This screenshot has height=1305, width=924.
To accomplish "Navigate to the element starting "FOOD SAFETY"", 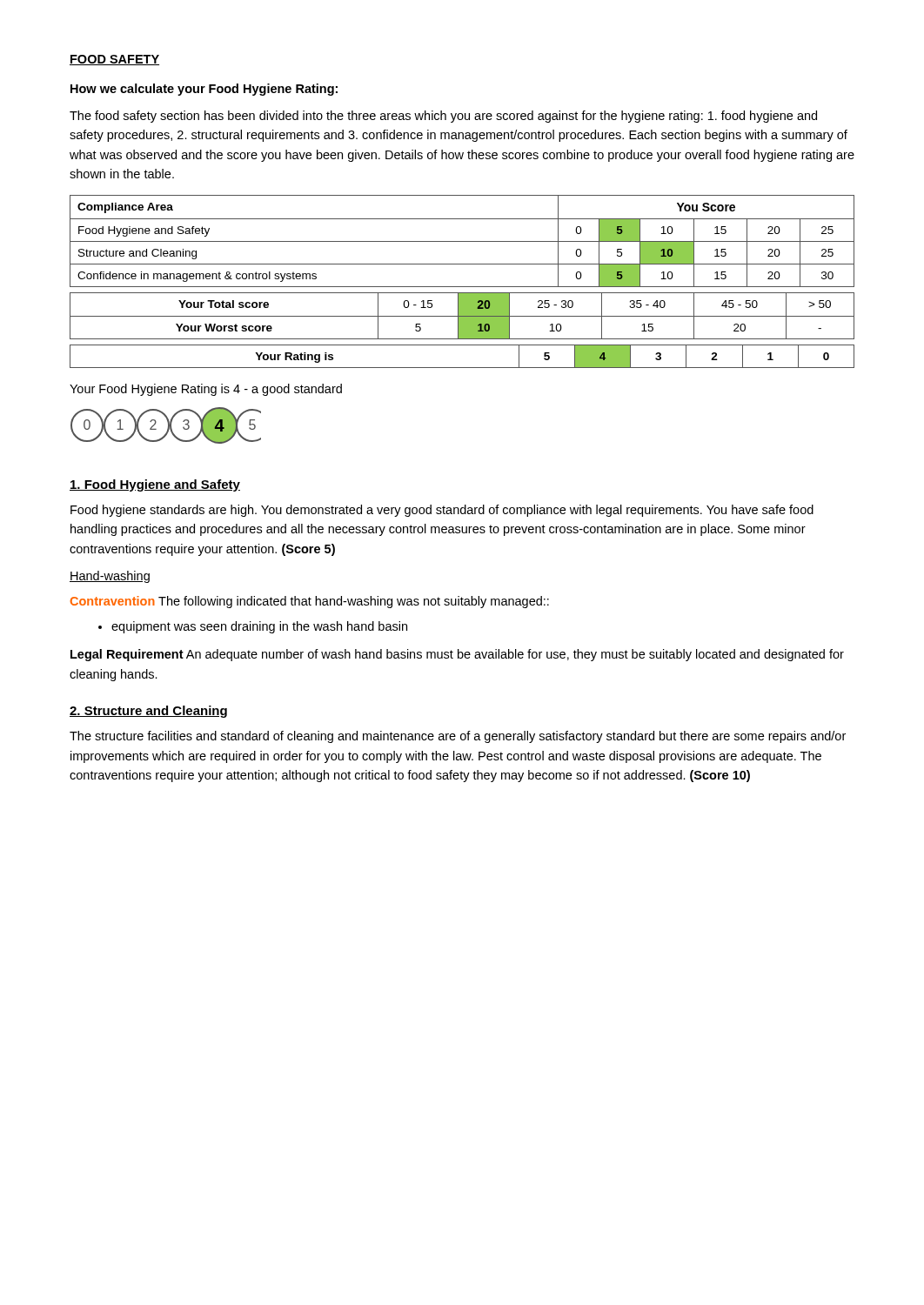I will 114,59.
